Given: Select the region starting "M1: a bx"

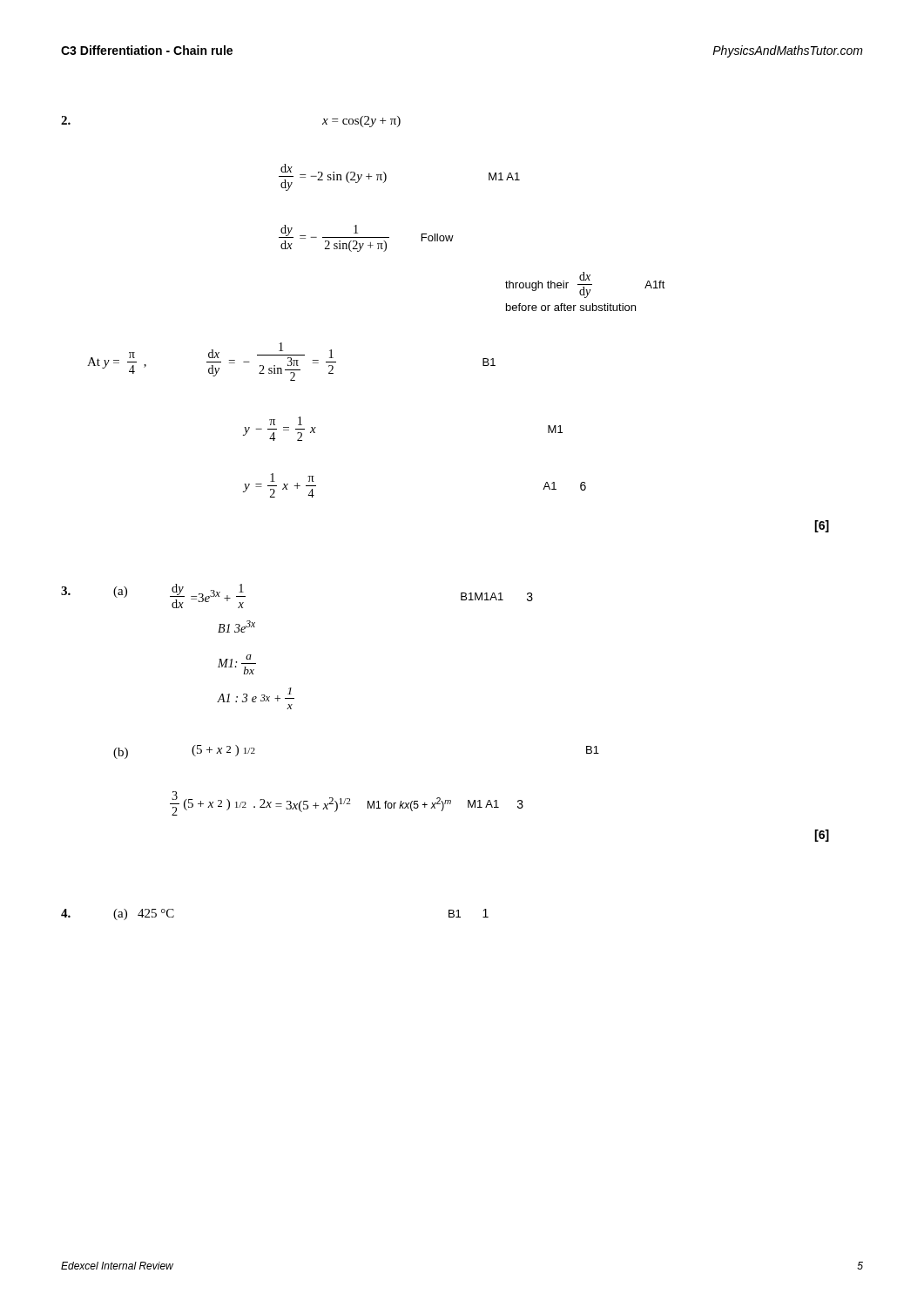Looking at the screenshot, I should (237, 664).
